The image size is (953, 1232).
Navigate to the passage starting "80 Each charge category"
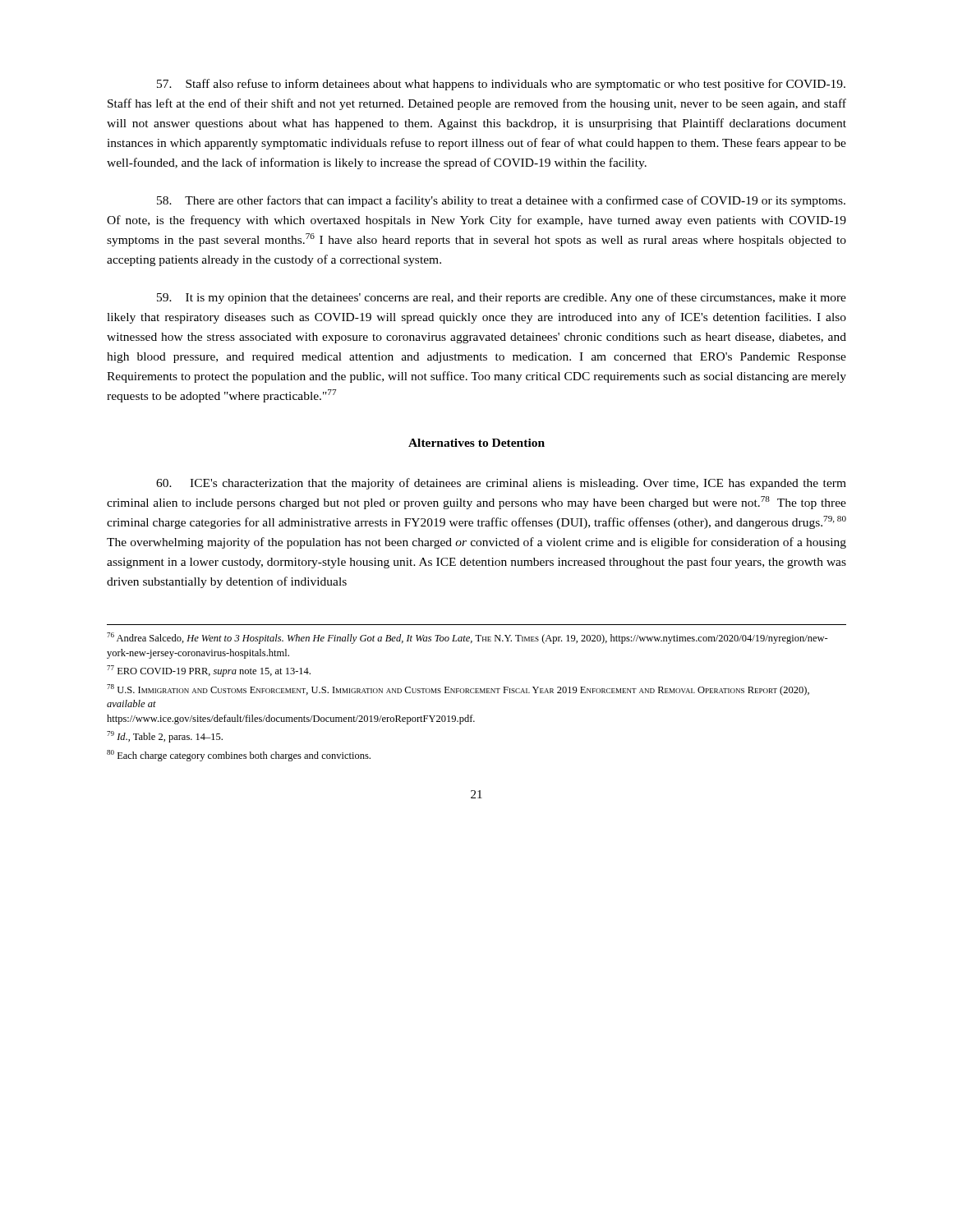pyautogui.click(x=239, y=755)
